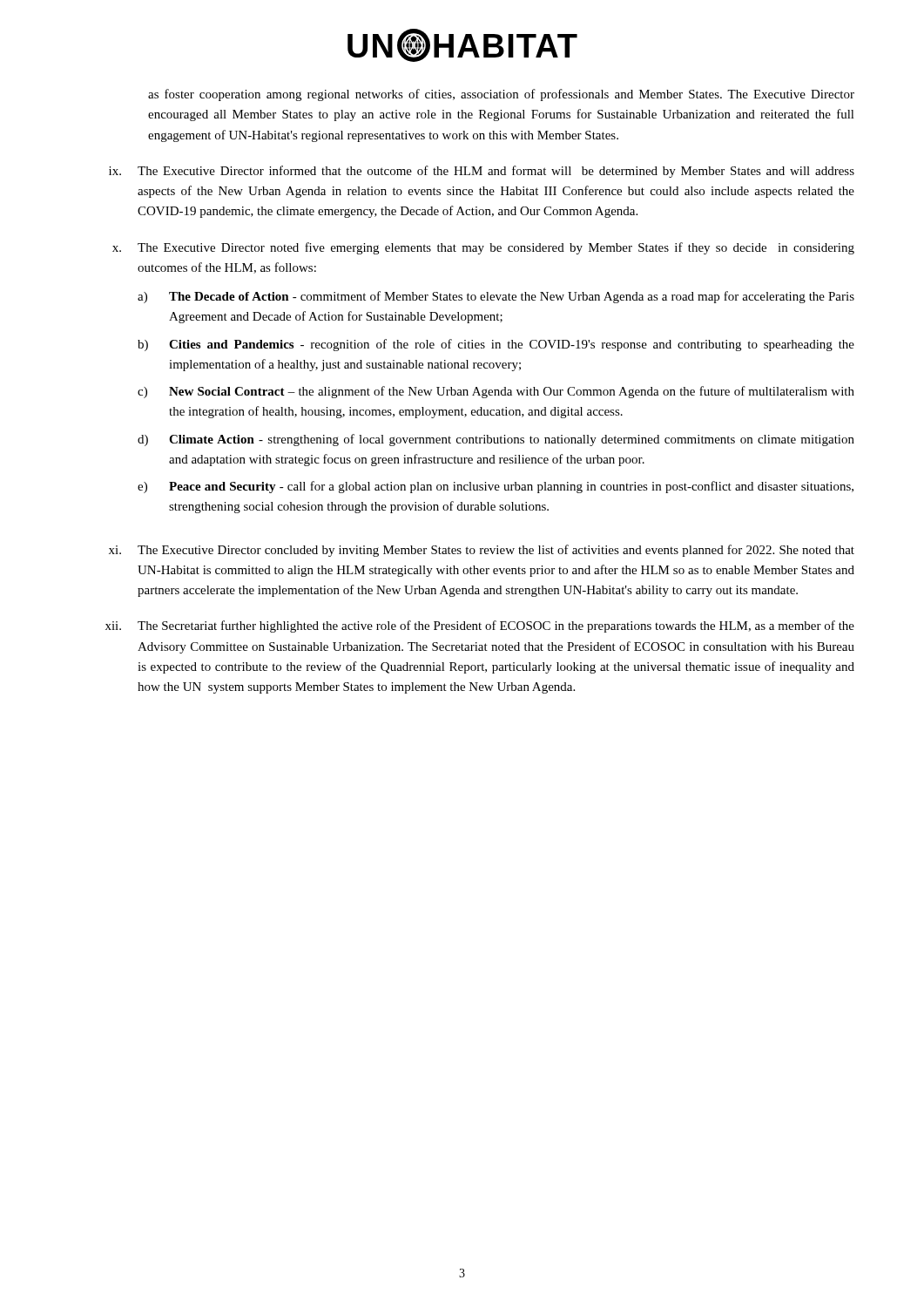Point to the block beginning "x. The Executive Director"
Screen dimensions: 1307x924
(x=462, y=381)
